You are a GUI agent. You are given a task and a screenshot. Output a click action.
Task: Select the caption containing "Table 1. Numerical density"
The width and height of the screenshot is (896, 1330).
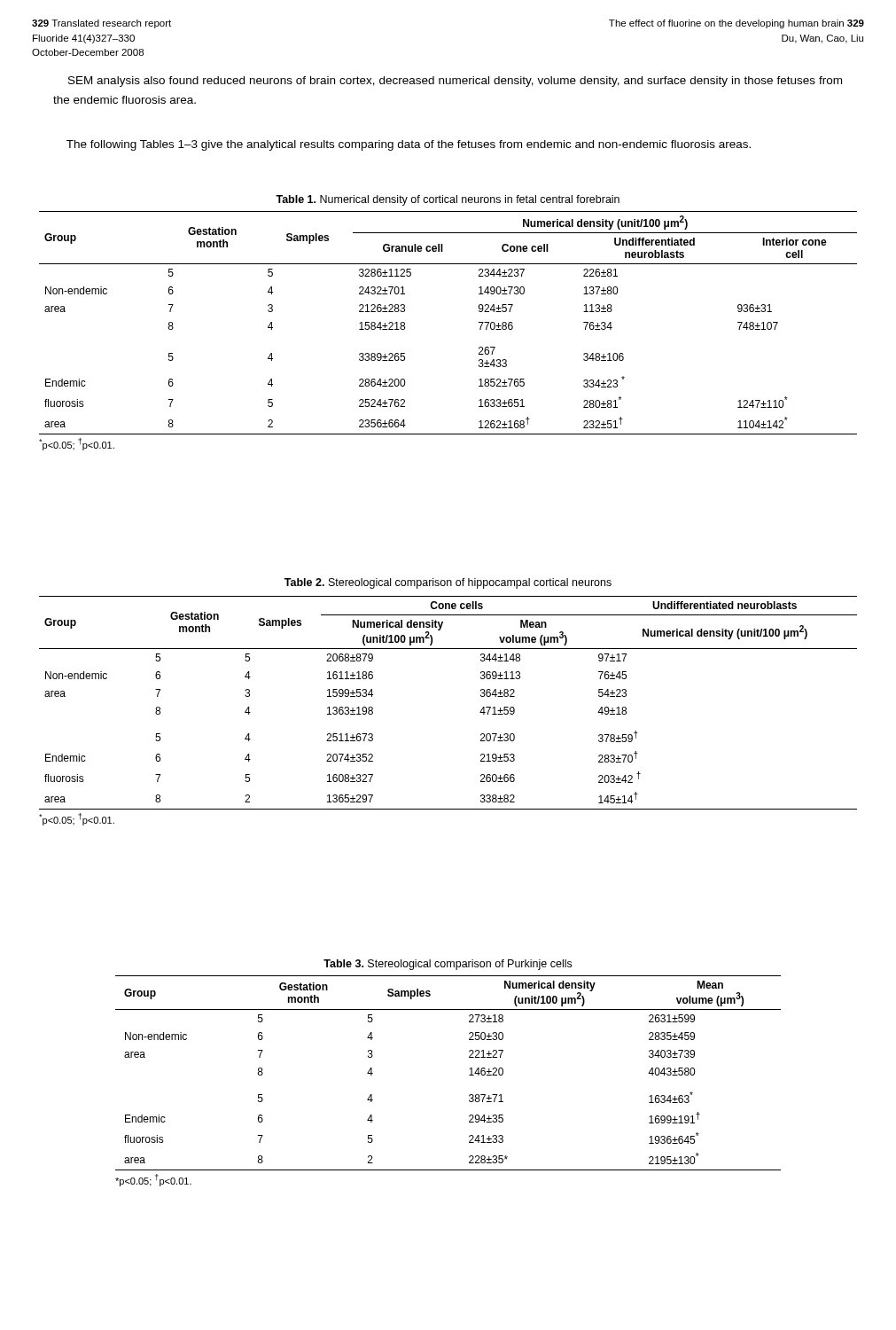[x=448, y=200]
